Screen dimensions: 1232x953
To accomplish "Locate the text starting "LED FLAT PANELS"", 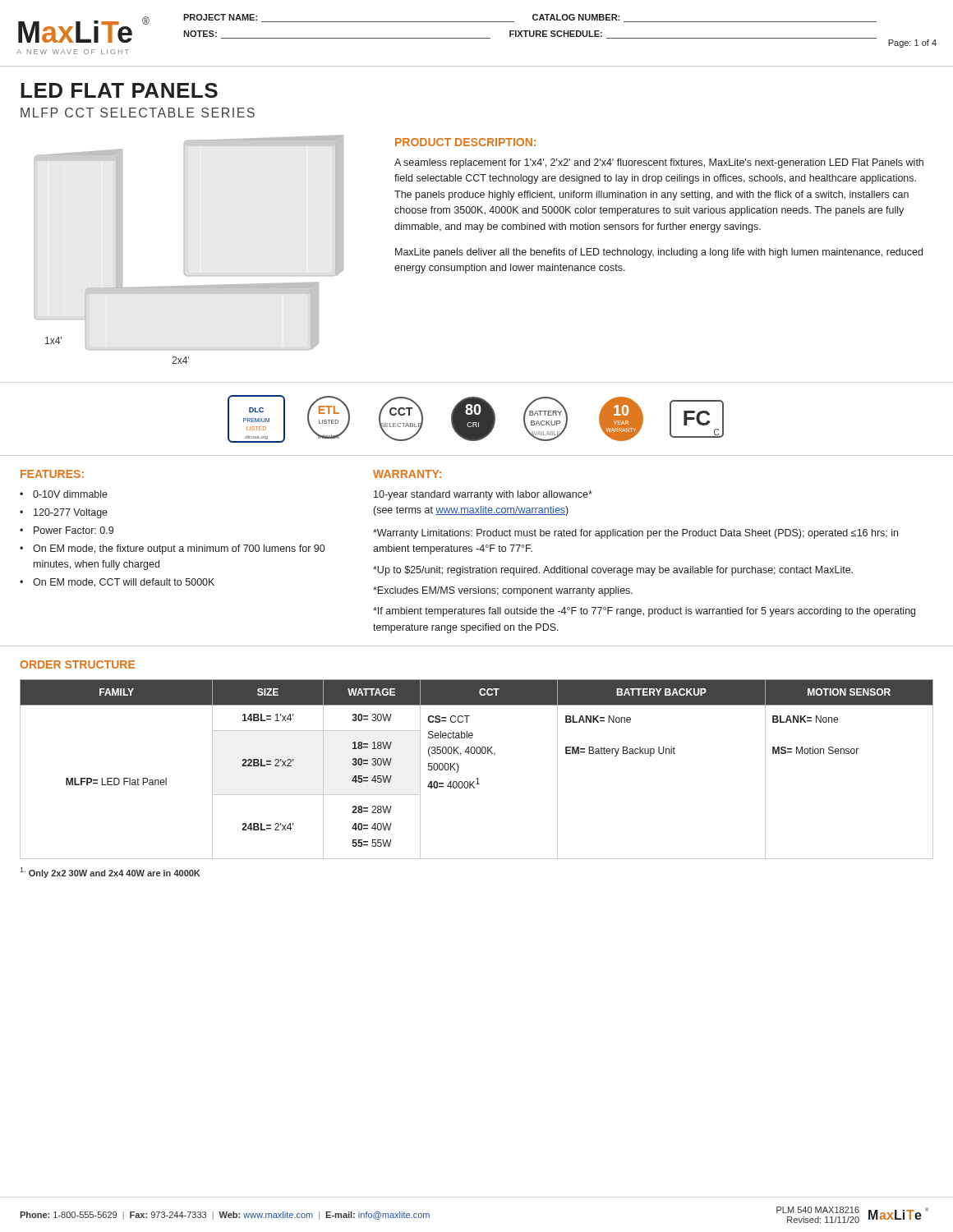I will (119, 90).
